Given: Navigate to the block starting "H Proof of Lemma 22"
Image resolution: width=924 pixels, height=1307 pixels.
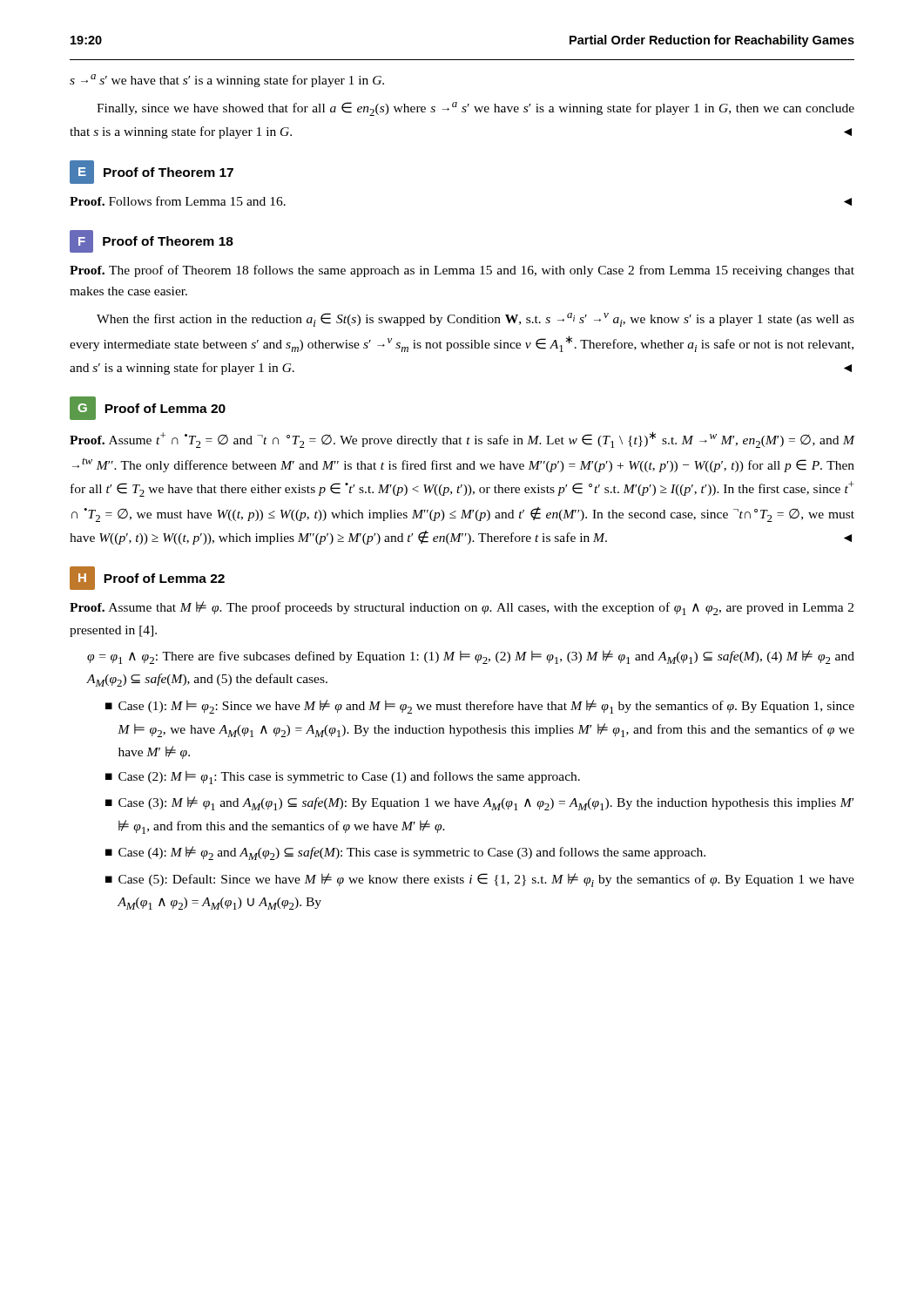Looking at the screenshot, I should point(147,578).
